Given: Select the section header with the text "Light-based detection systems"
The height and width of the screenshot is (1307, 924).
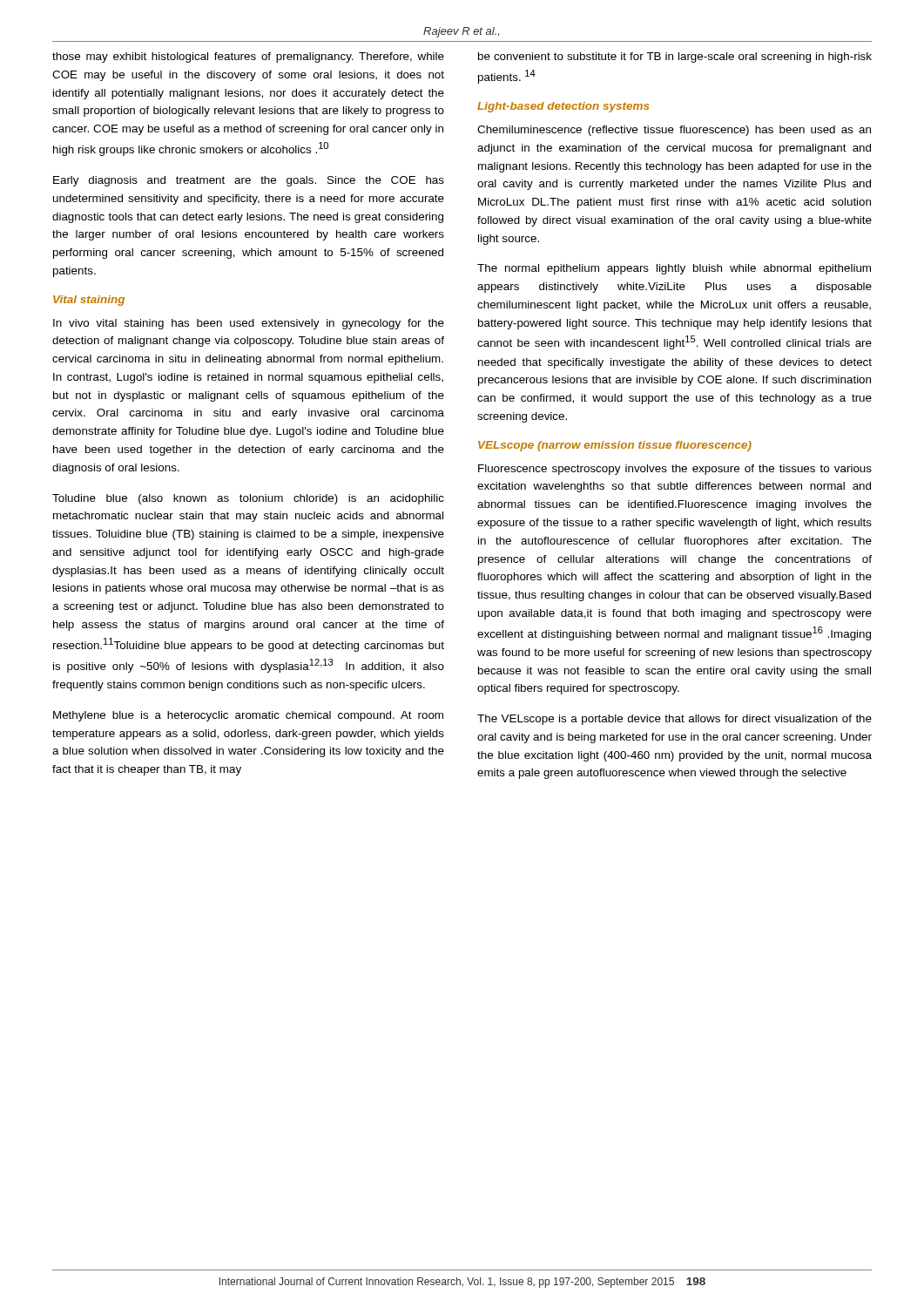Looking at the screenshot, I should click(564, 106).
